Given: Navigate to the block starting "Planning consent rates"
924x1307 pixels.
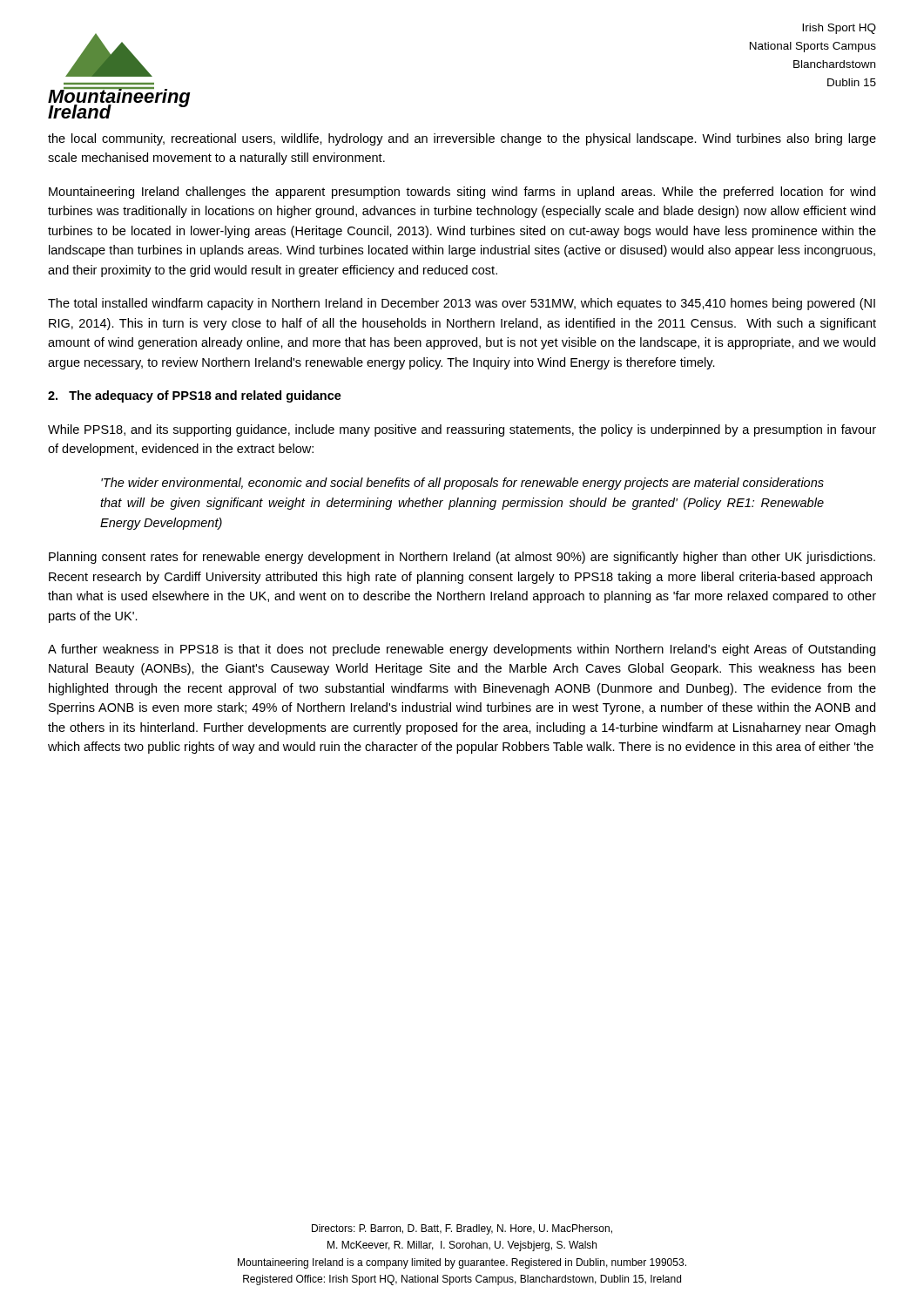Looking at the screenshot, I should [462, 587].
